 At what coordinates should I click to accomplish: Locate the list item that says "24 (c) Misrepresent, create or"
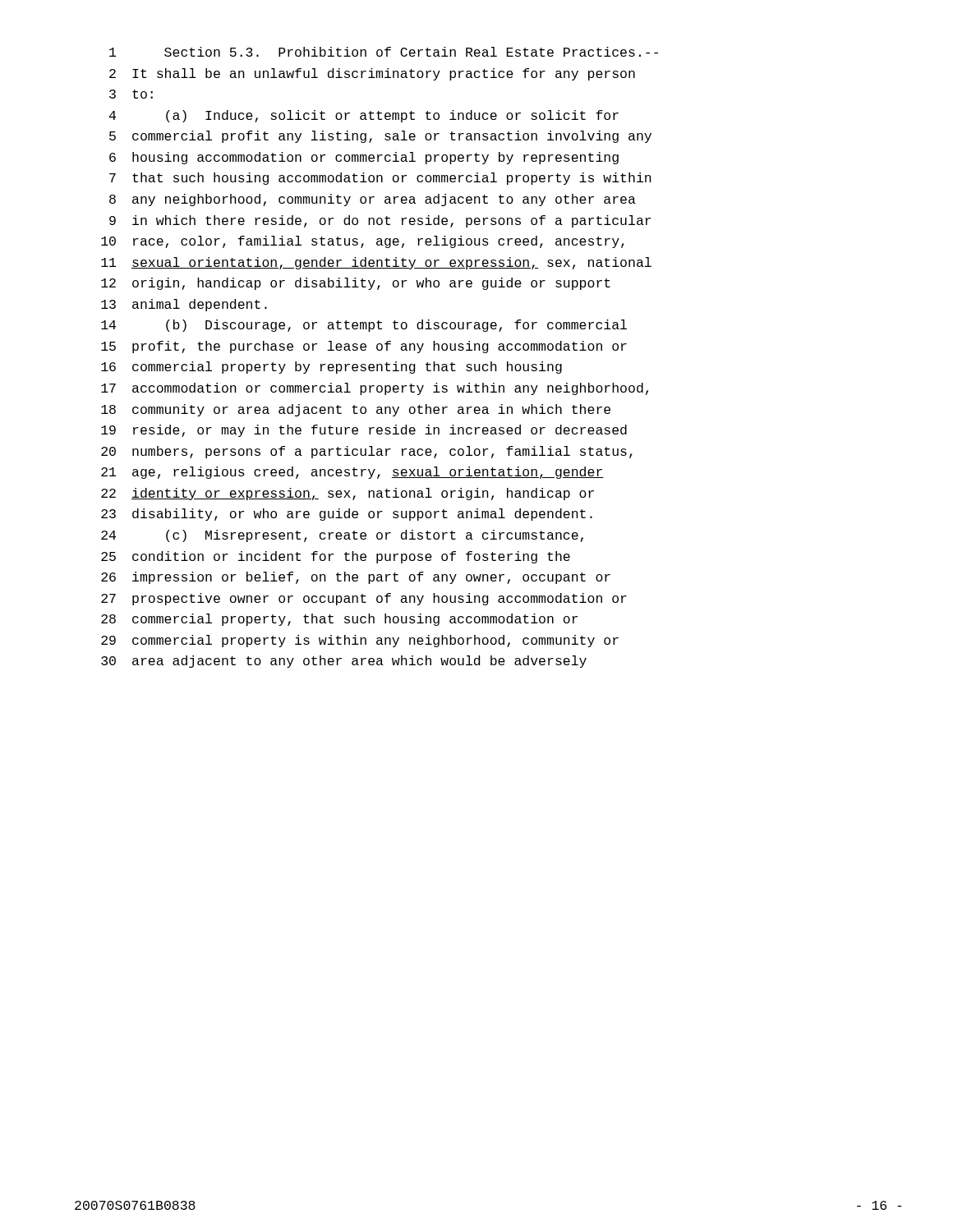coord(330,536)
